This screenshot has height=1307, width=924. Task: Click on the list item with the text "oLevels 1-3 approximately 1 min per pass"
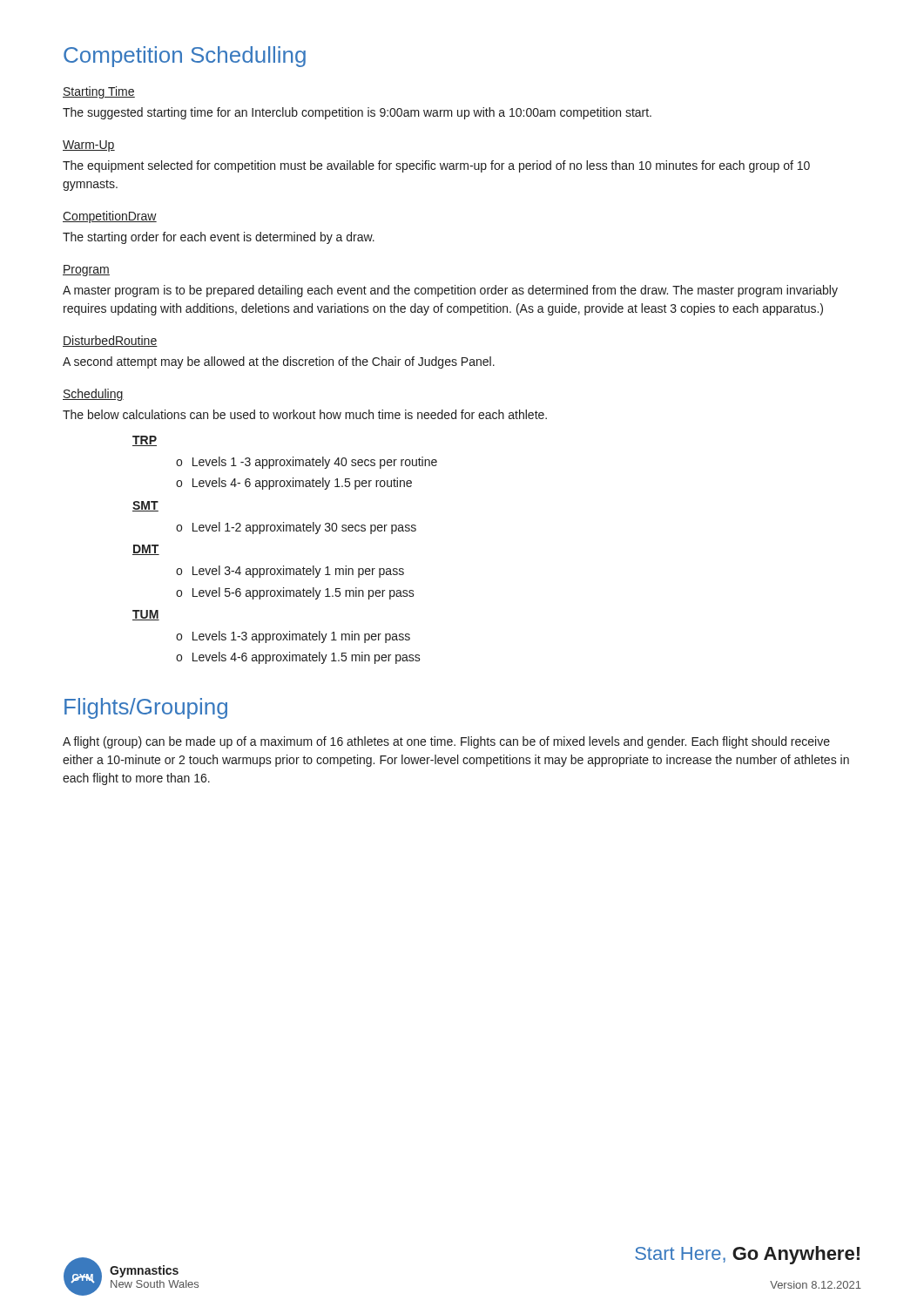point(293,637)
